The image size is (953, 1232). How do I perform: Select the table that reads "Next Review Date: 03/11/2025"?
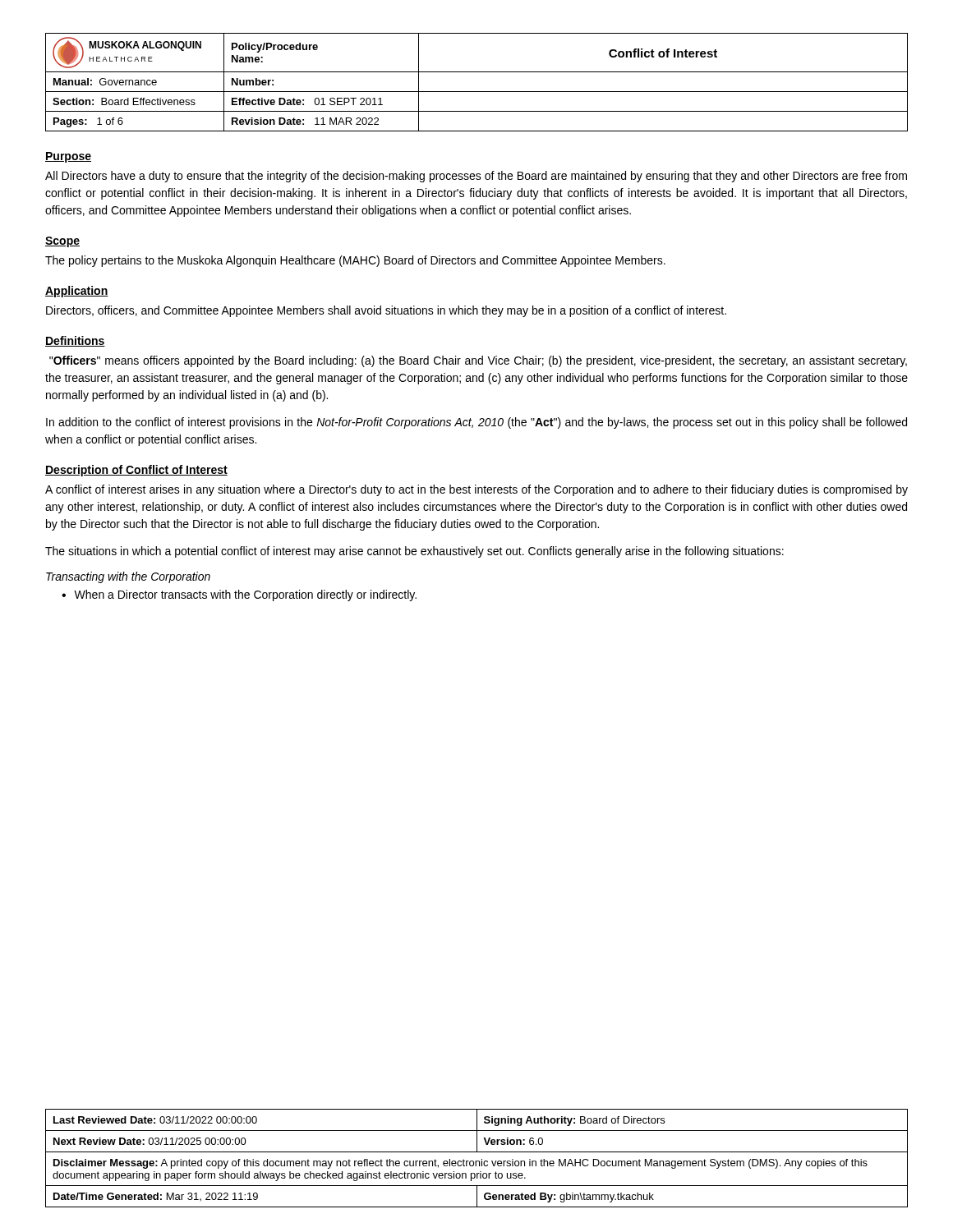coord(476,1158)
